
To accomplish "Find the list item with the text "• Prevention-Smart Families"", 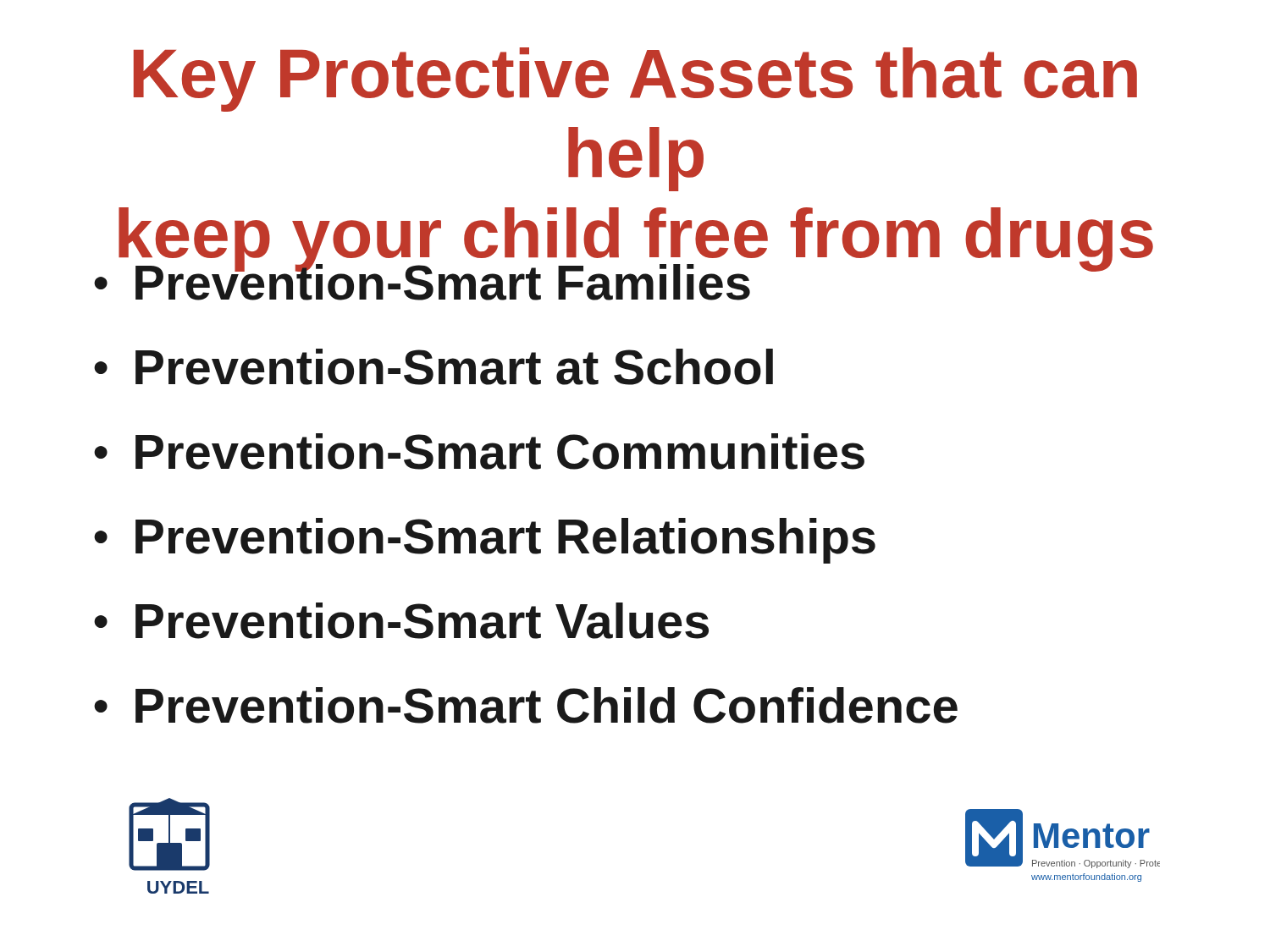I will [x=422, y=282].
